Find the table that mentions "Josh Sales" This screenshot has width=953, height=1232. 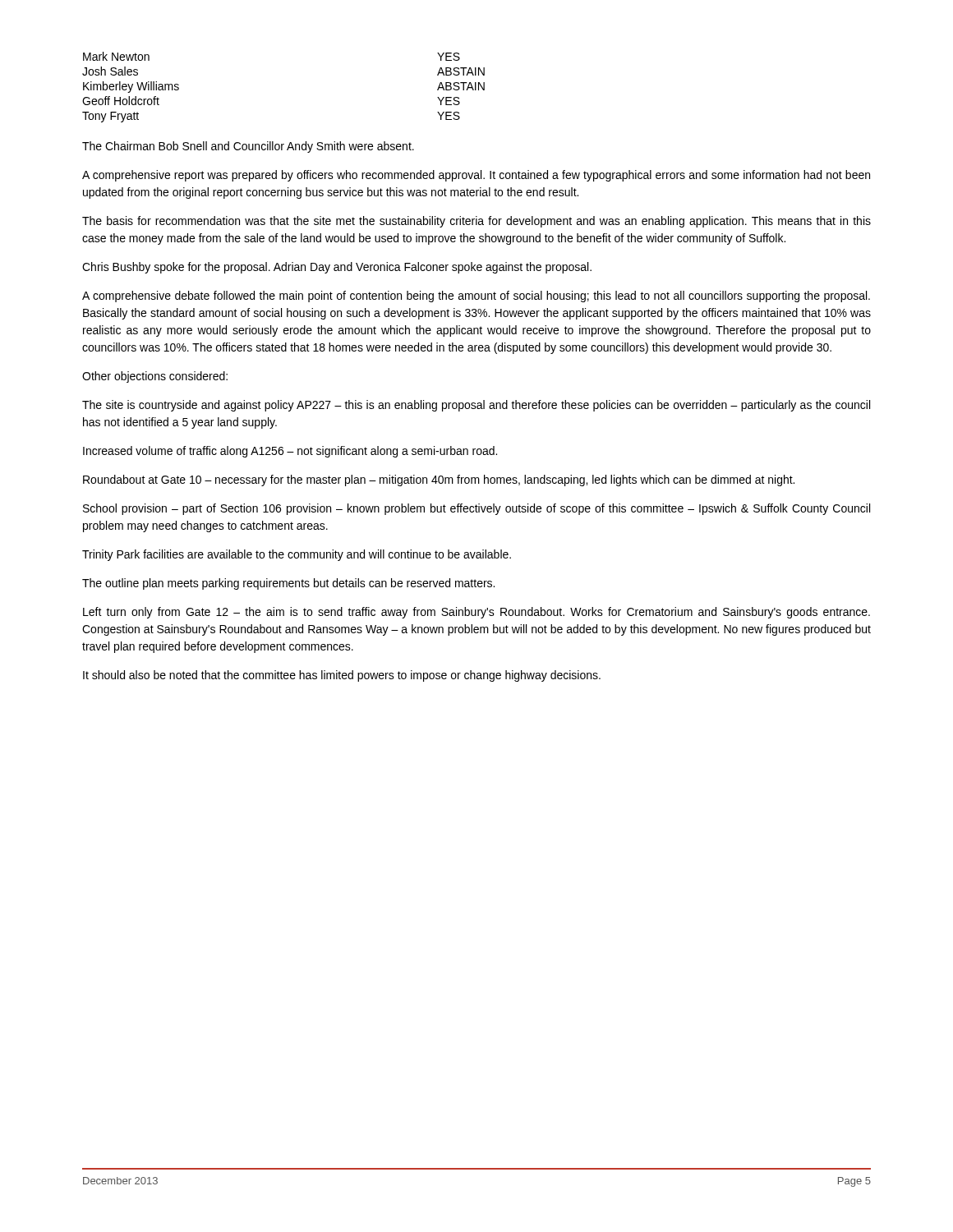476,86
